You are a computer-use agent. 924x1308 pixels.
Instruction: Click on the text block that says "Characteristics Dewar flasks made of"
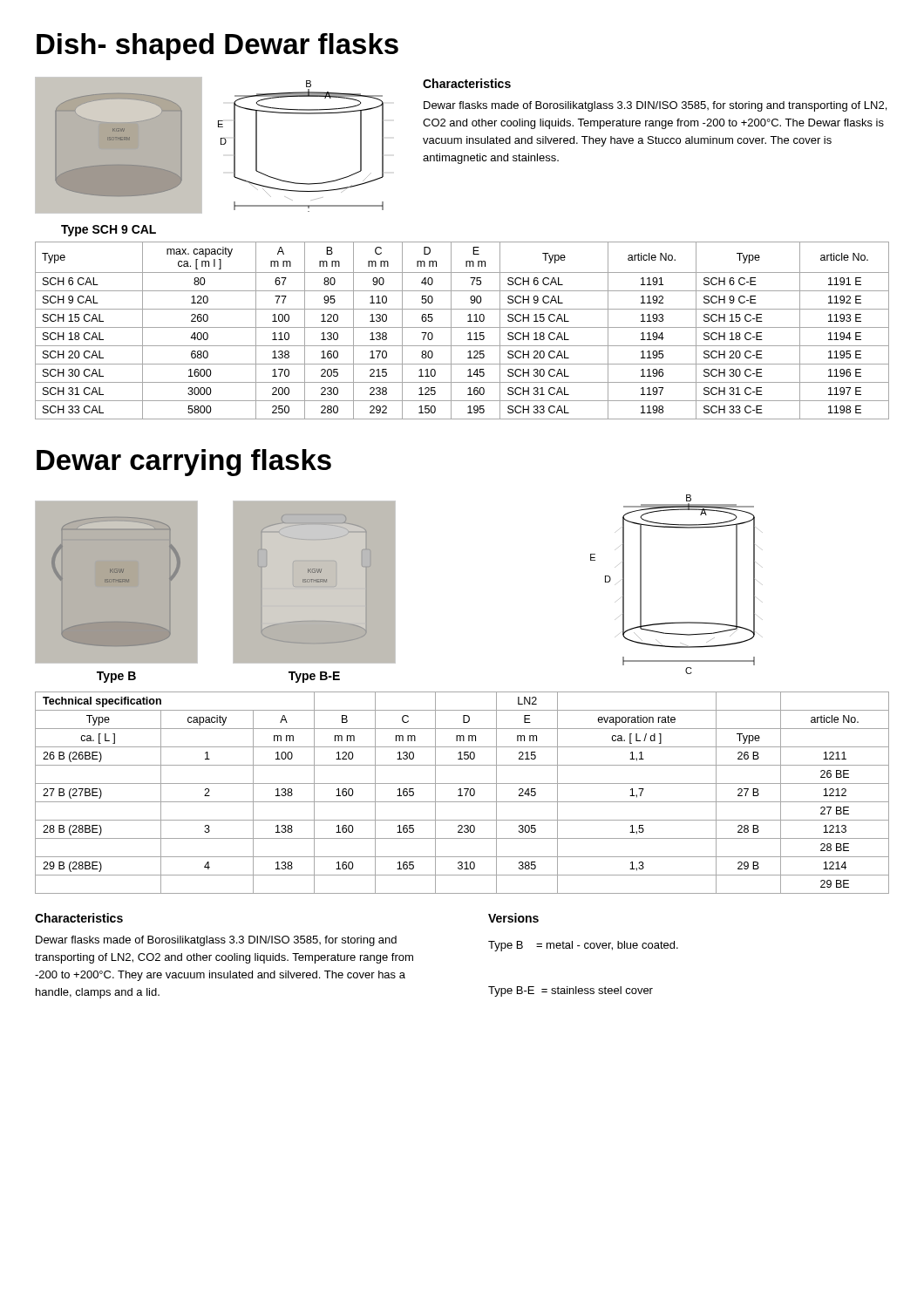point(656,122)
